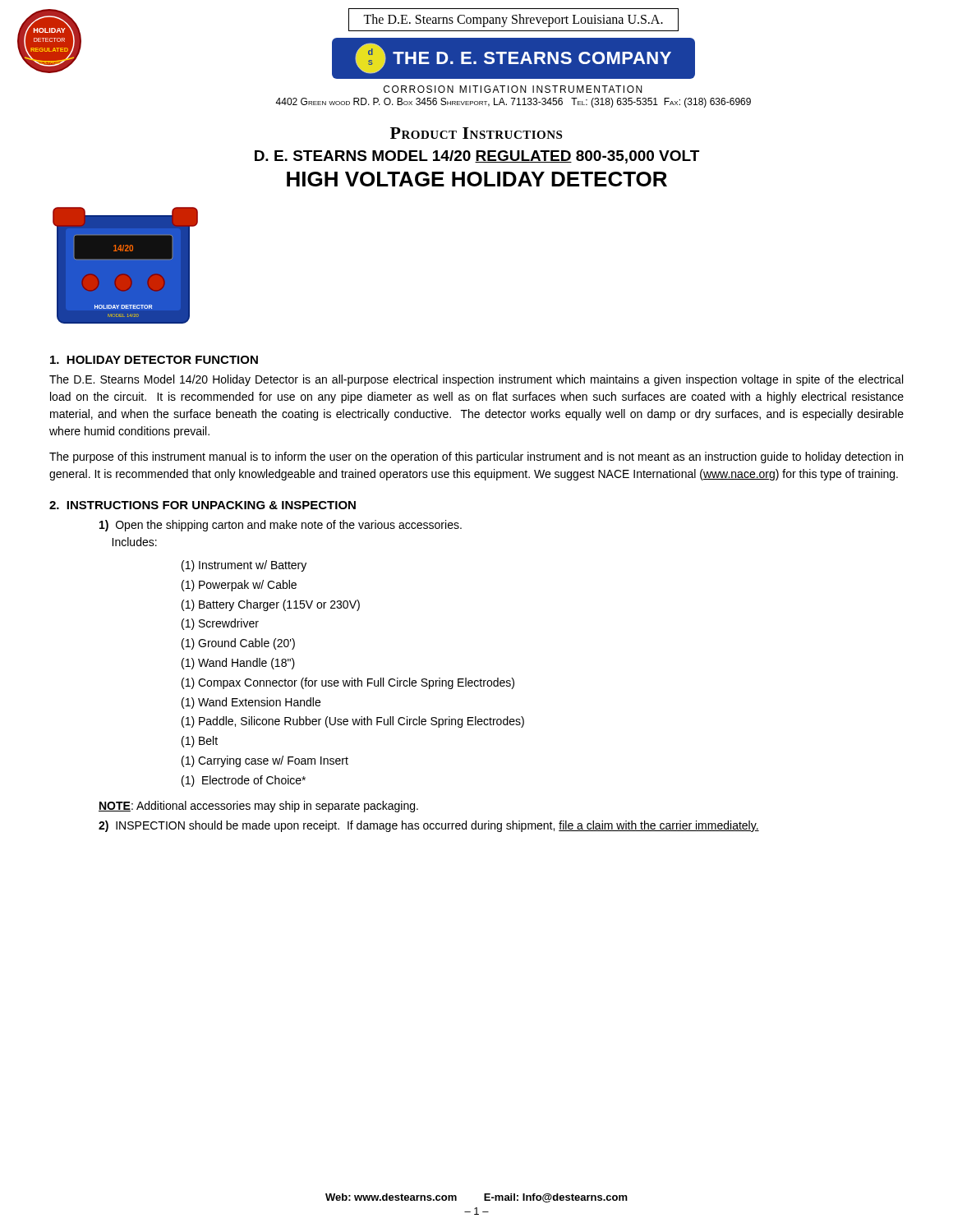Select the list item containing "(1) Ground Cable (20')"

pyautogui.click(x=238, y=643)
